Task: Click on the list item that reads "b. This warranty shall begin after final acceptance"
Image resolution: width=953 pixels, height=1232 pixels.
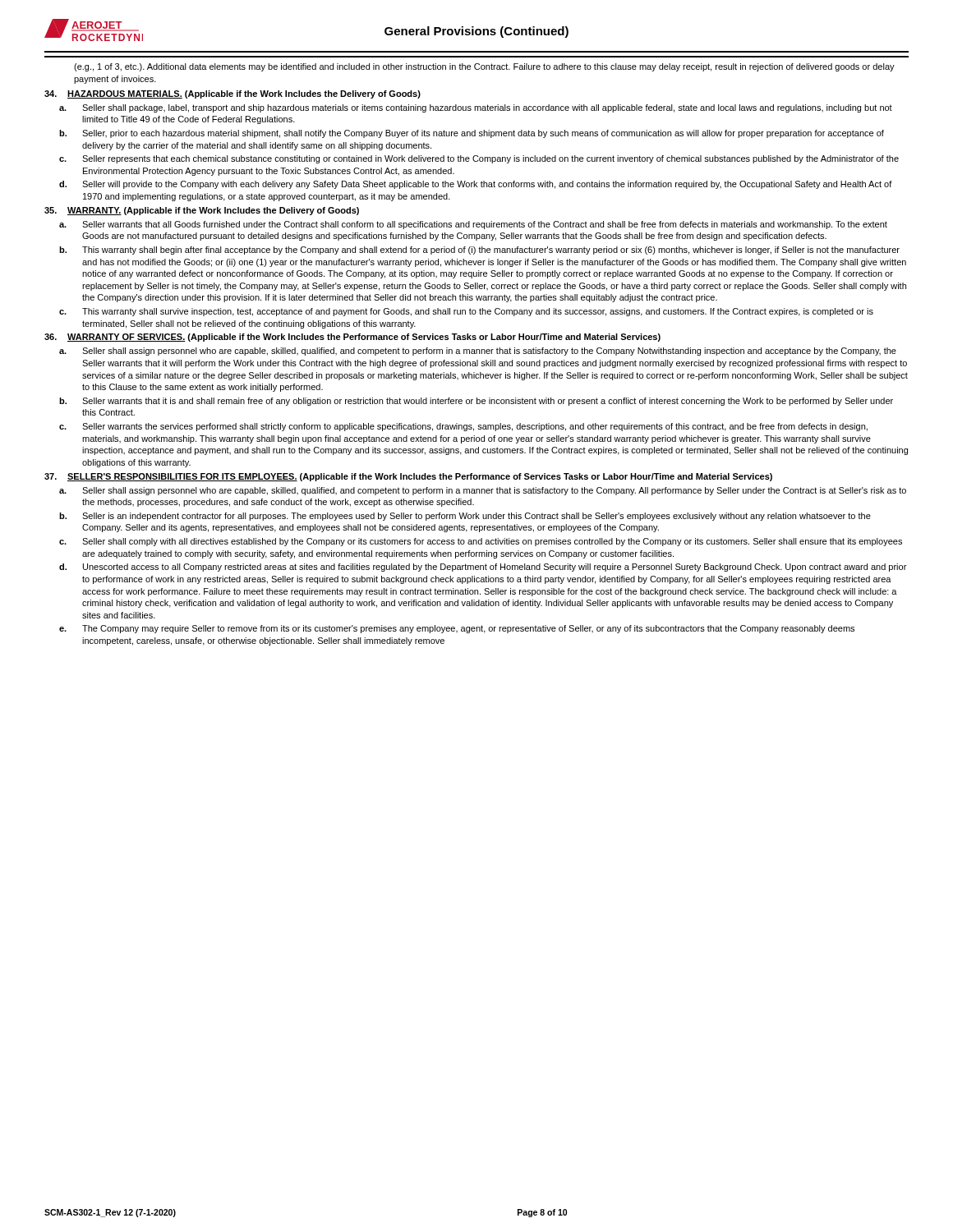Action: (484, 274)
